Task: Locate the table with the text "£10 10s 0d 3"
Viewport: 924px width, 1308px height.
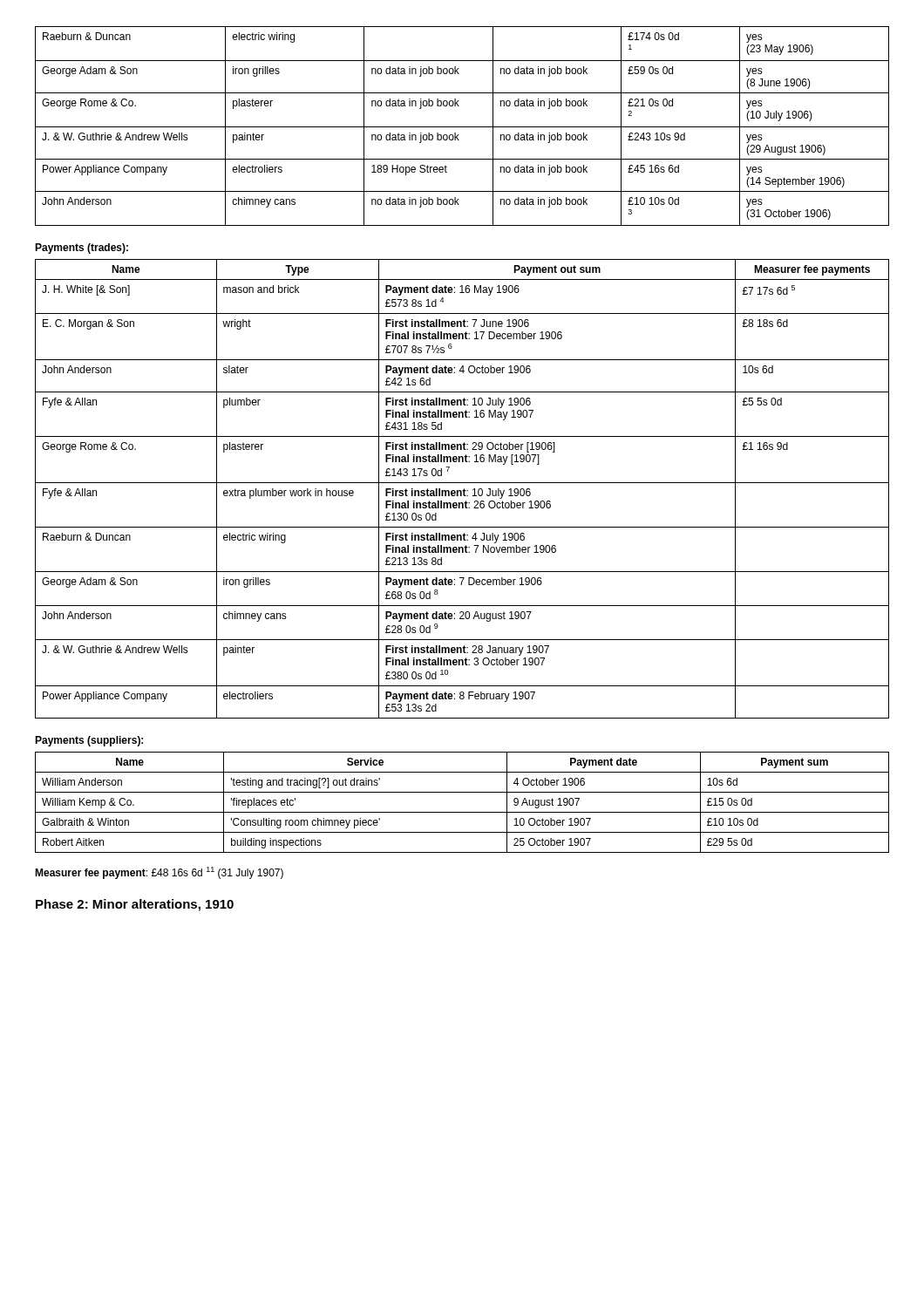Action: pos(462,126)
